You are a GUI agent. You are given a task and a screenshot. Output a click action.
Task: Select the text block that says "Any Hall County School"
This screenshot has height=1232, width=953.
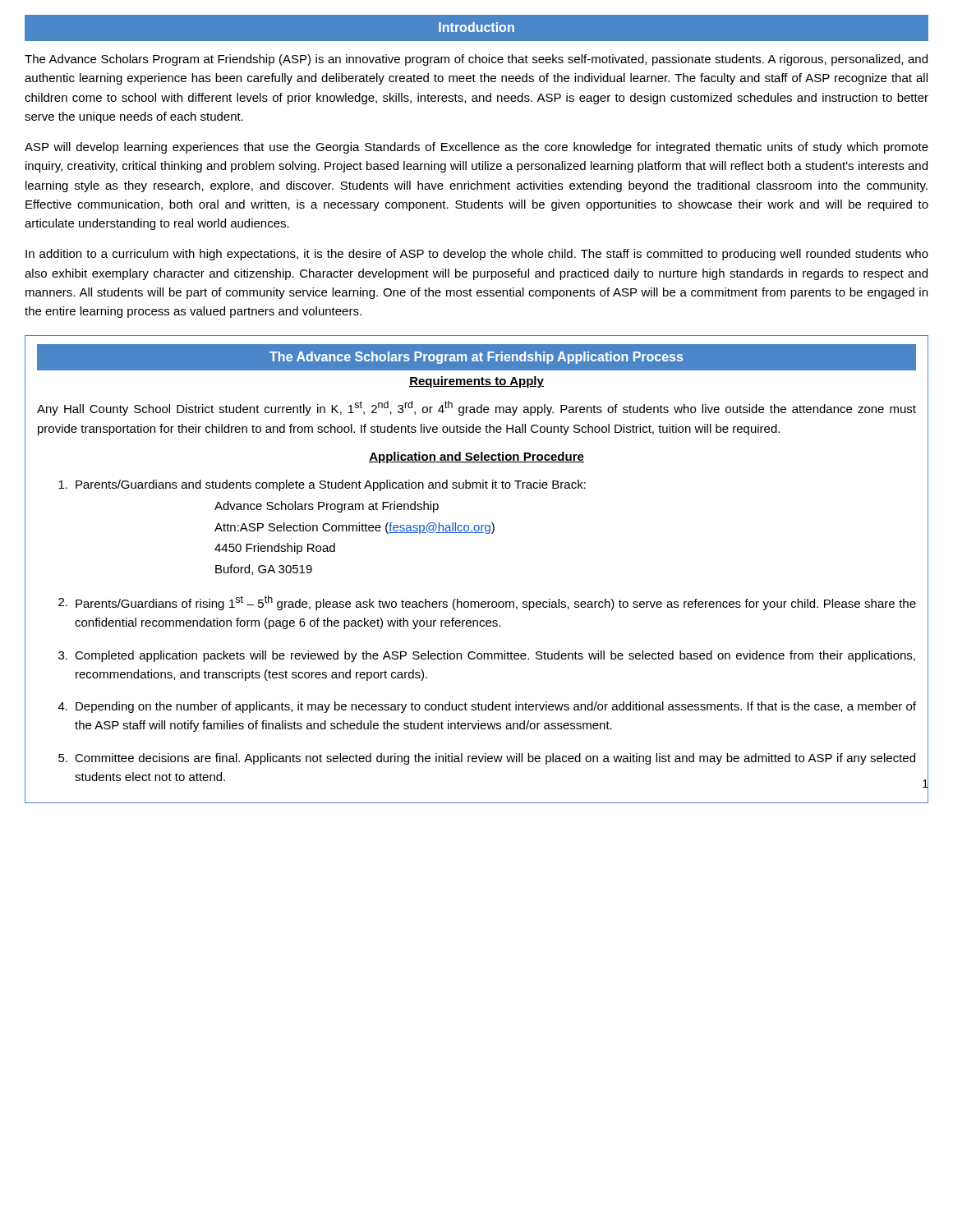pos(476,417)
